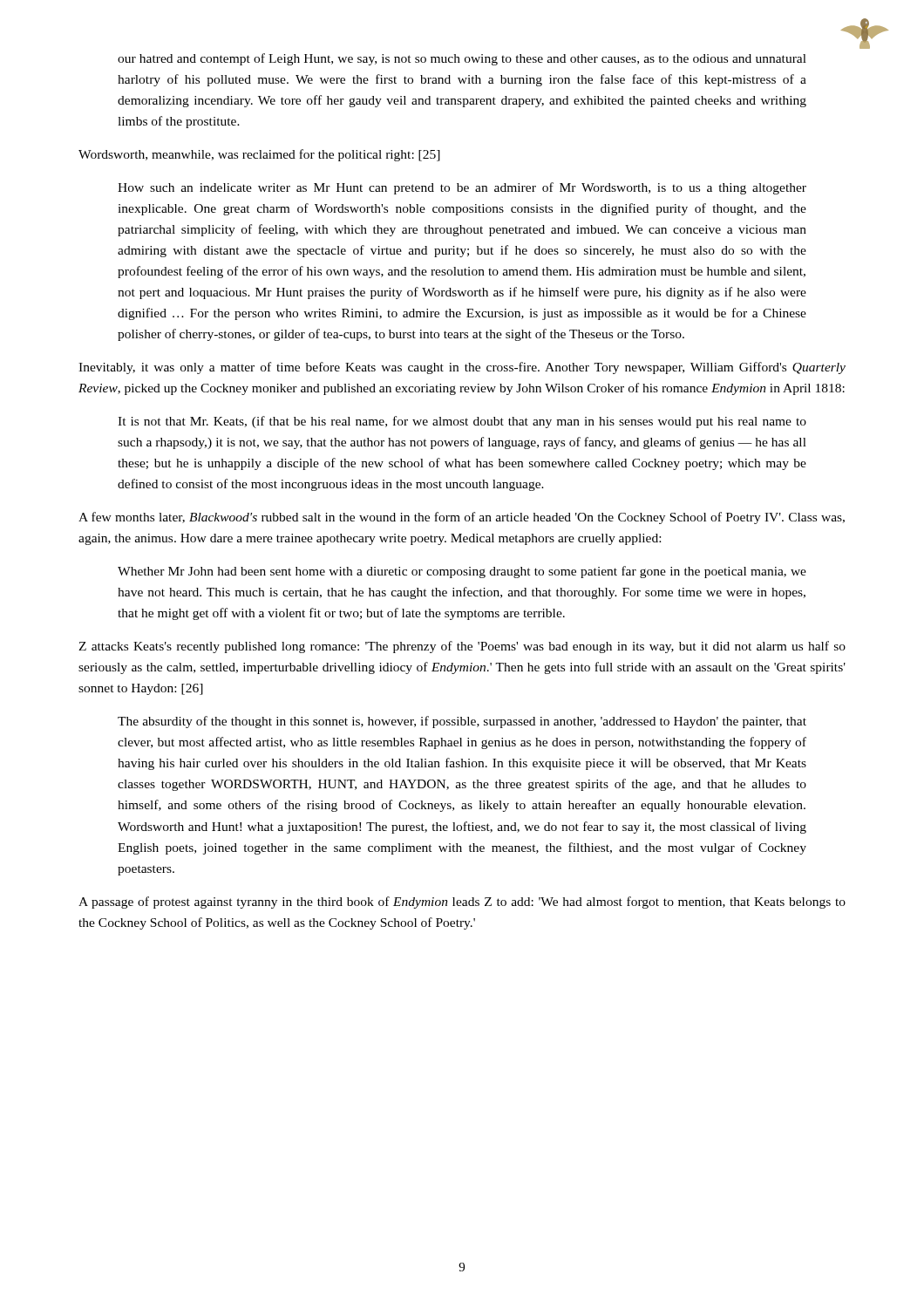Navigate to the text block starting "The absurdity of"
924x1308 pixels.
pyautogui.click(x=462, y=794)
